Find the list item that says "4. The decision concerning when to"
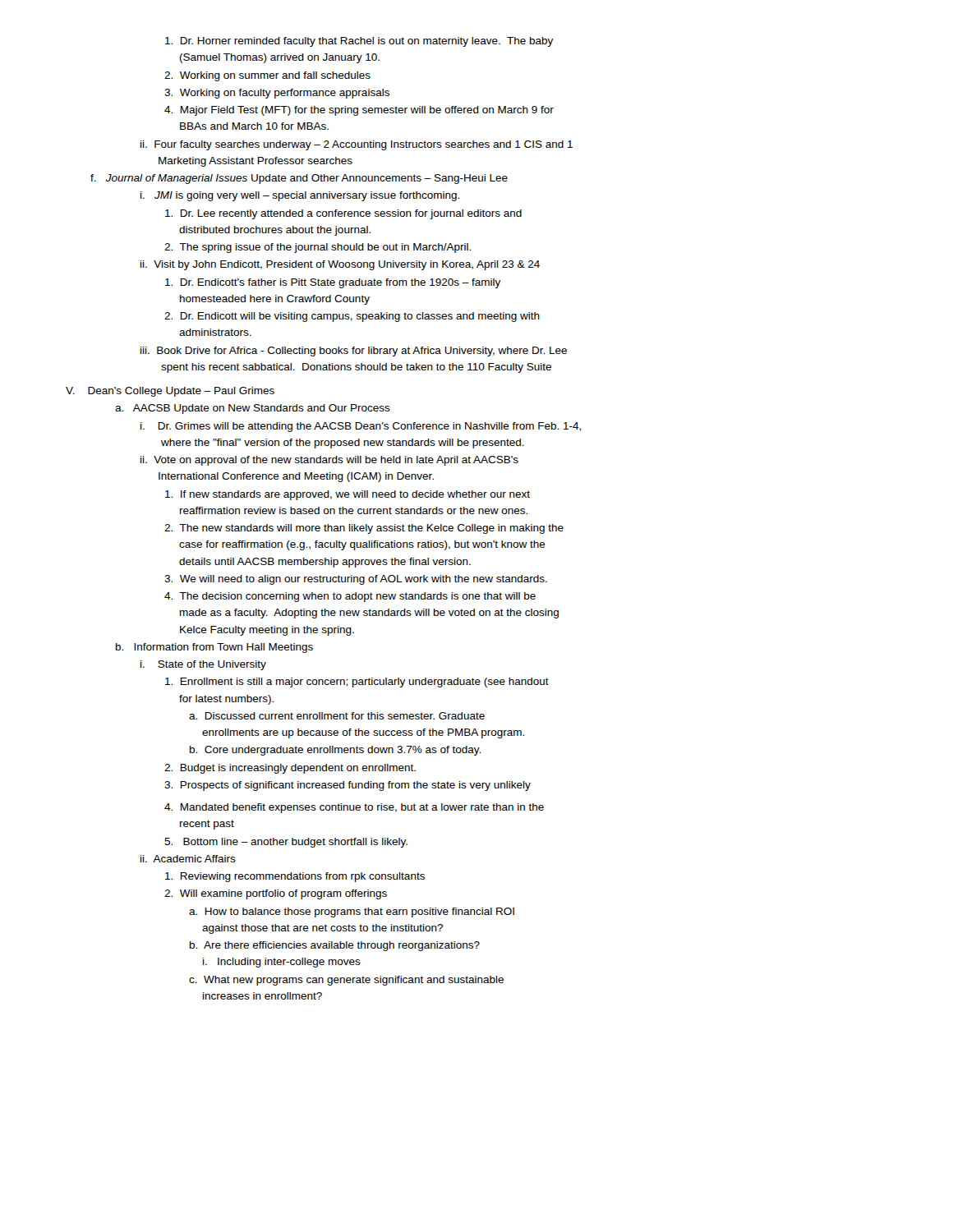The image size is (953, 1232). (x=526, y=614)
